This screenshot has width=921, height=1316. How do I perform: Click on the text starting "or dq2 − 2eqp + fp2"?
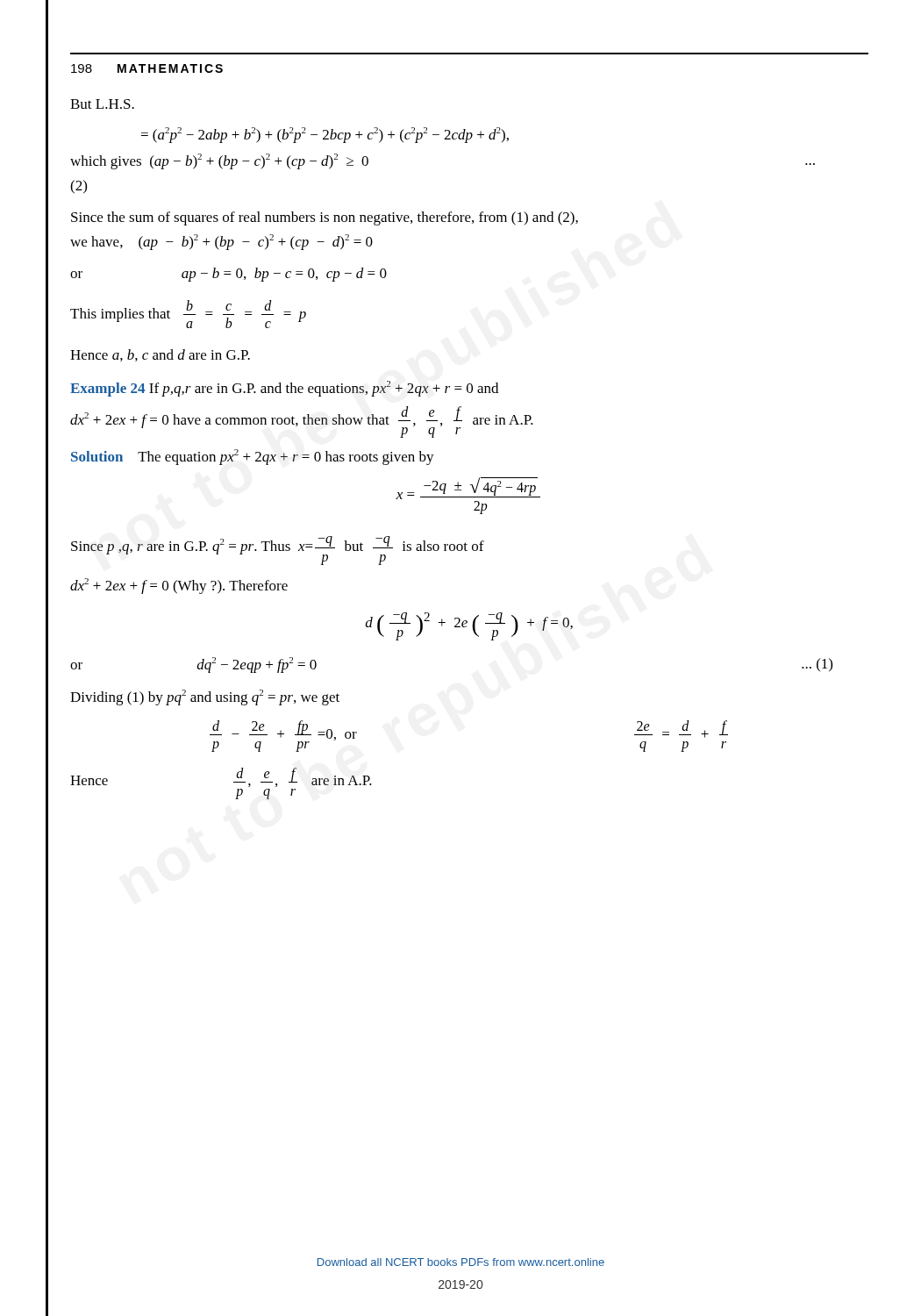pos(72,665)
